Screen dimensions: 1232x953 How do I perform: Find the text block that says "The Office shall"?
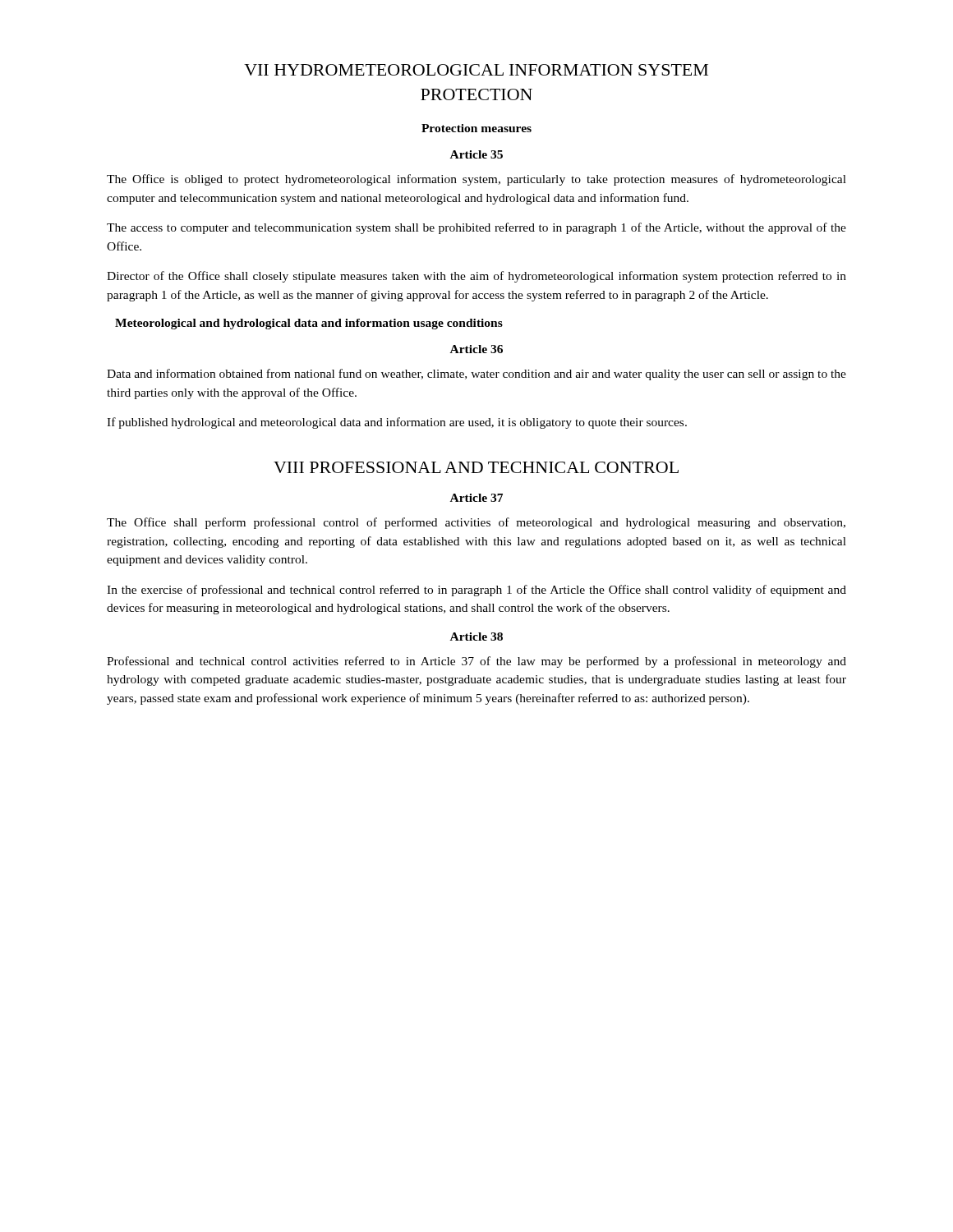click(x=476, y=541)
